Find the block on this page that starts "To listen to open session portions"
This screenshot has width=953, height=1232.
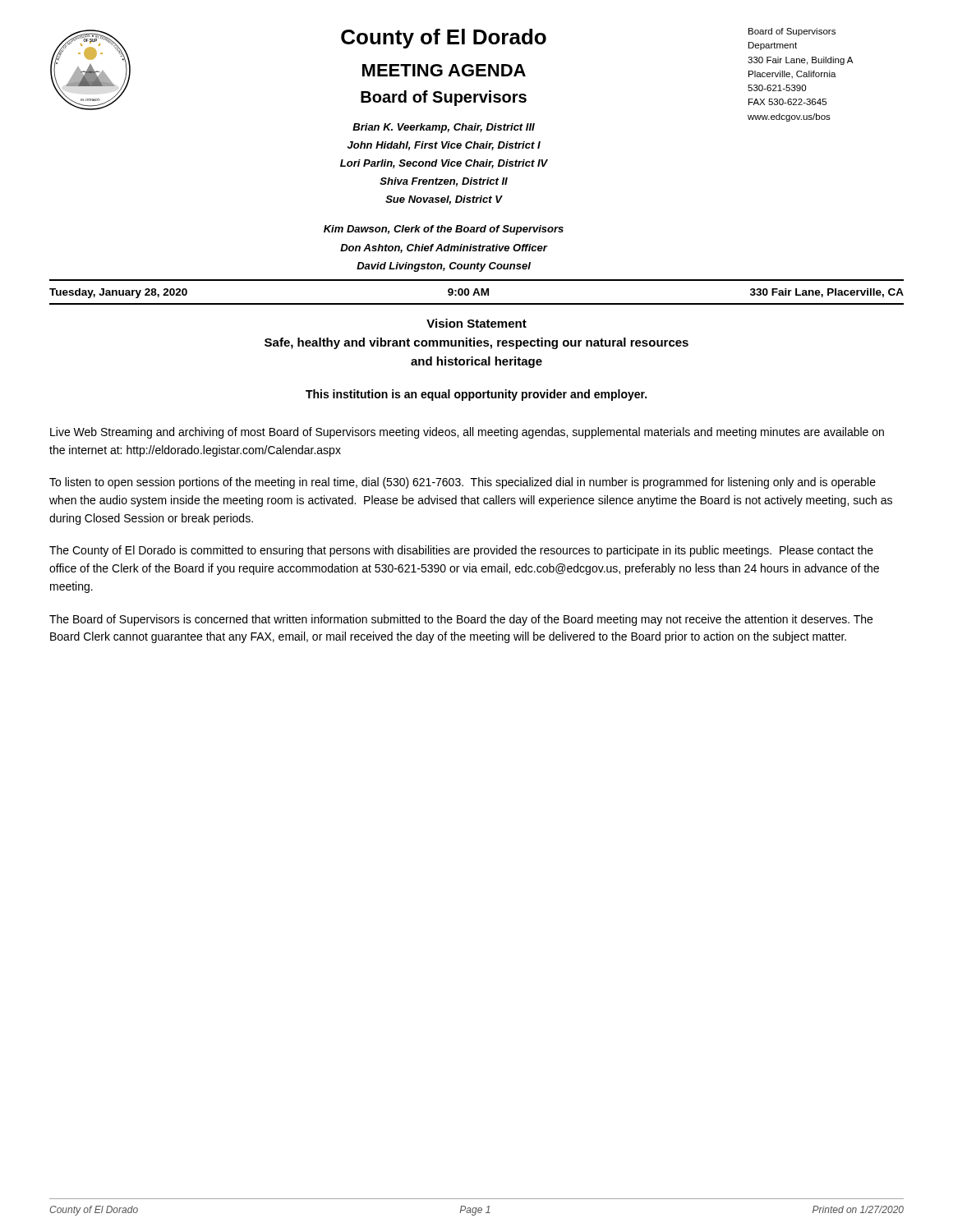(x=471, y=500)
